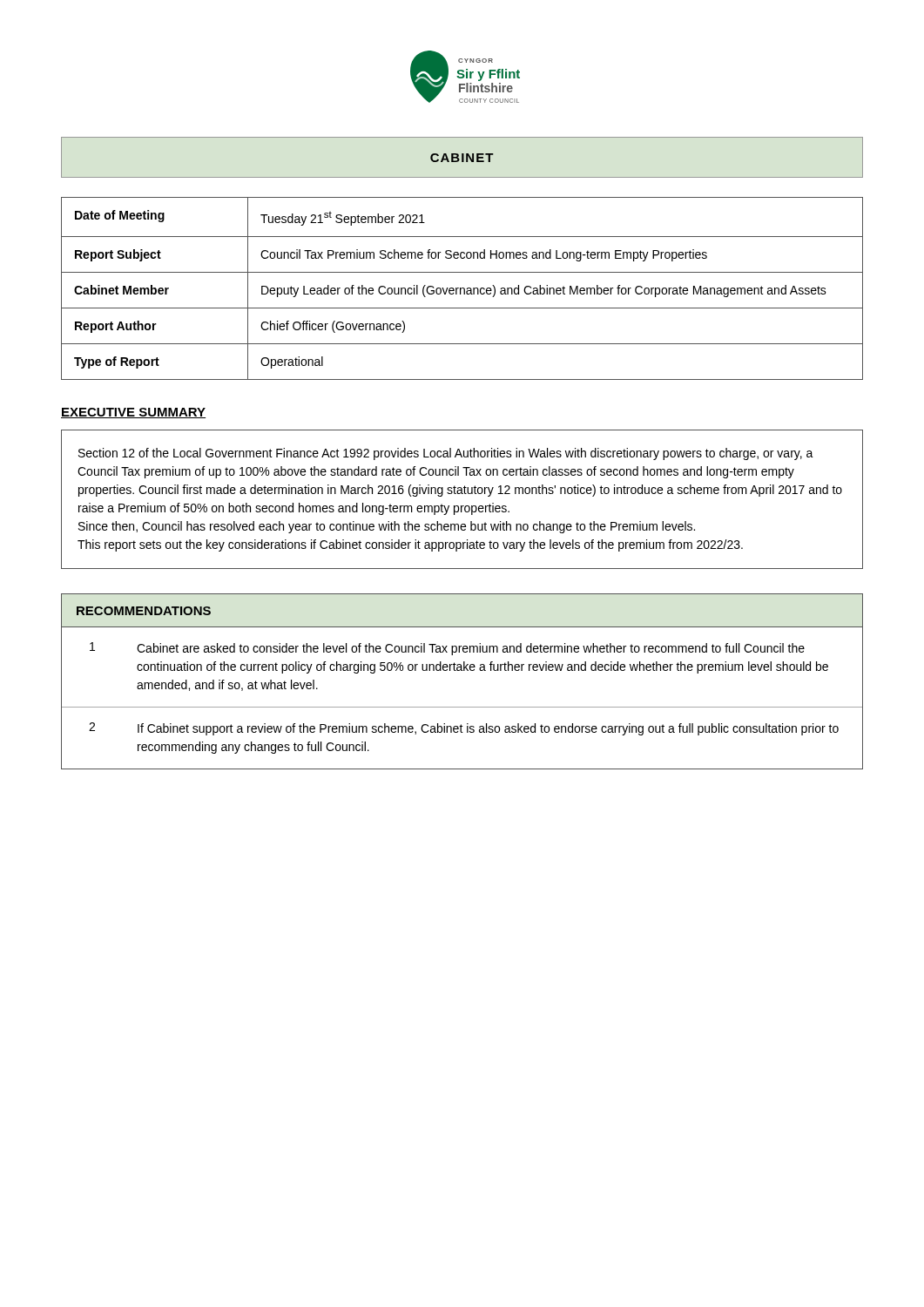Select the logo

point(462,80)
